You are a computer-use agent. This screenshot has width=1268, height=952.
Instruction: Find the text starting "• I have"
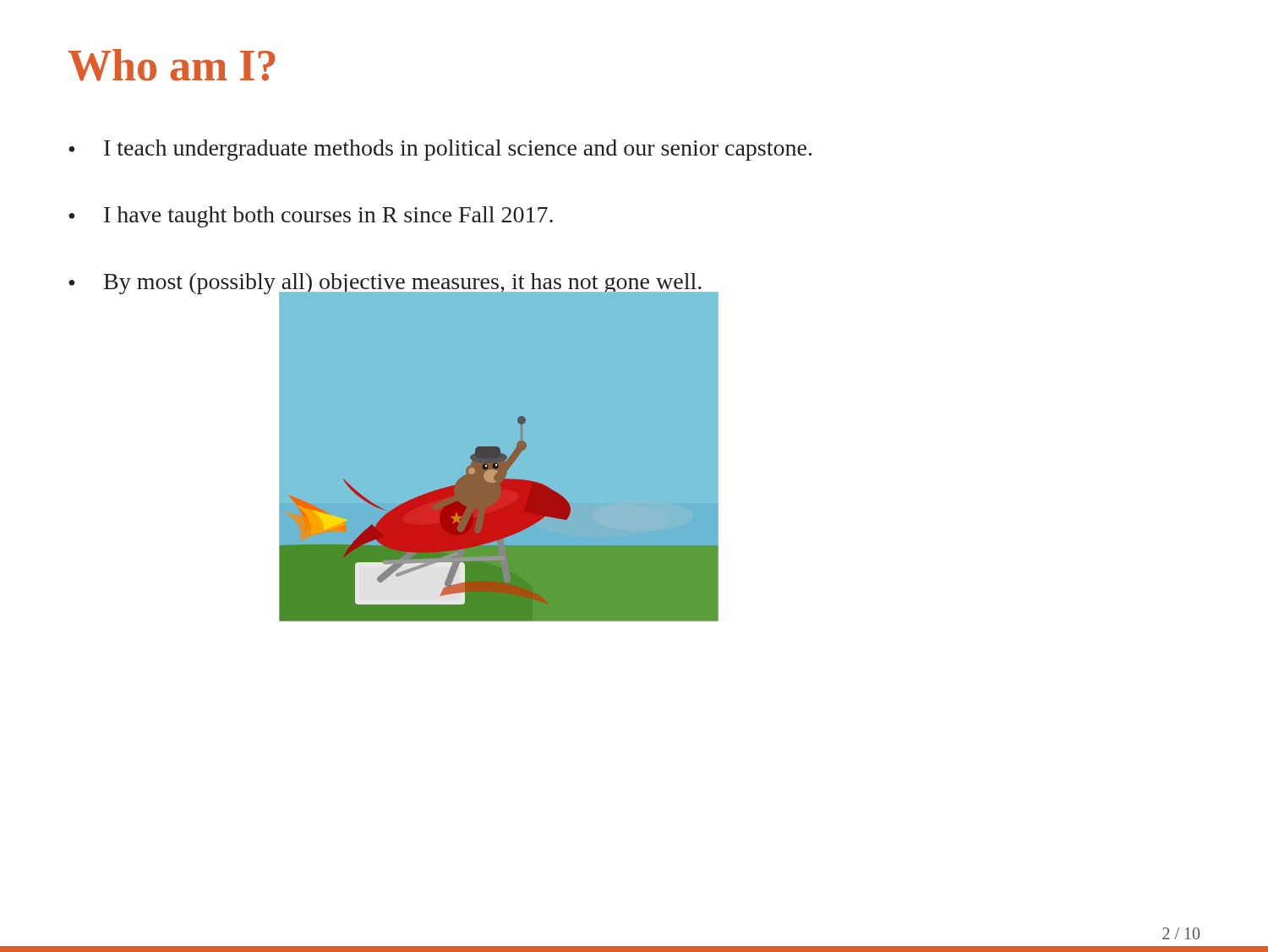coord(311,215)
